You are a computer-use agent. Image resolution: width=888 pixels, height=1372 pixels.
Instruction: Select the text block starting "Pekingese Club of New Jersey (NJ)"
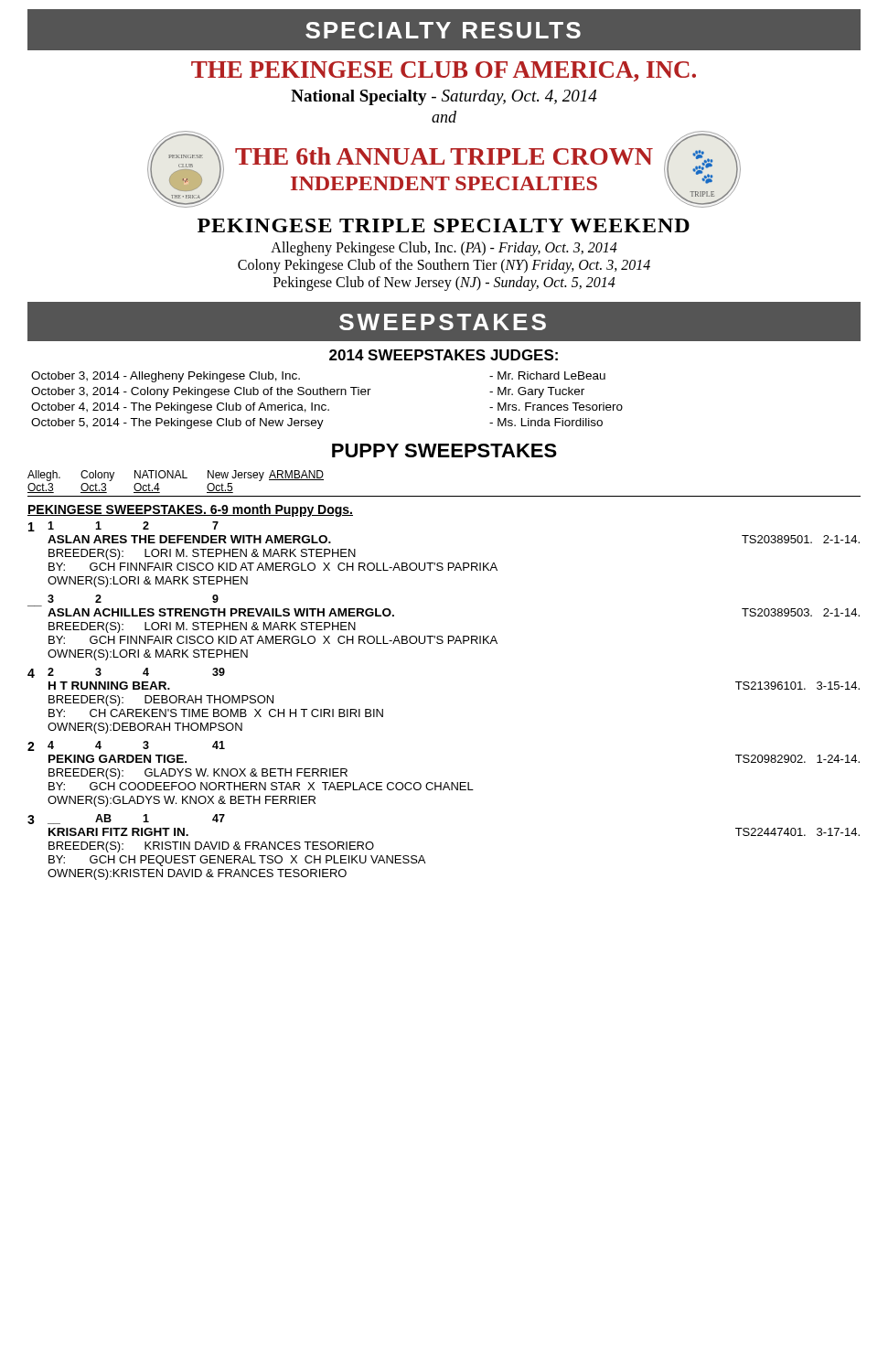pyautogui.click(x=444, y=282)
